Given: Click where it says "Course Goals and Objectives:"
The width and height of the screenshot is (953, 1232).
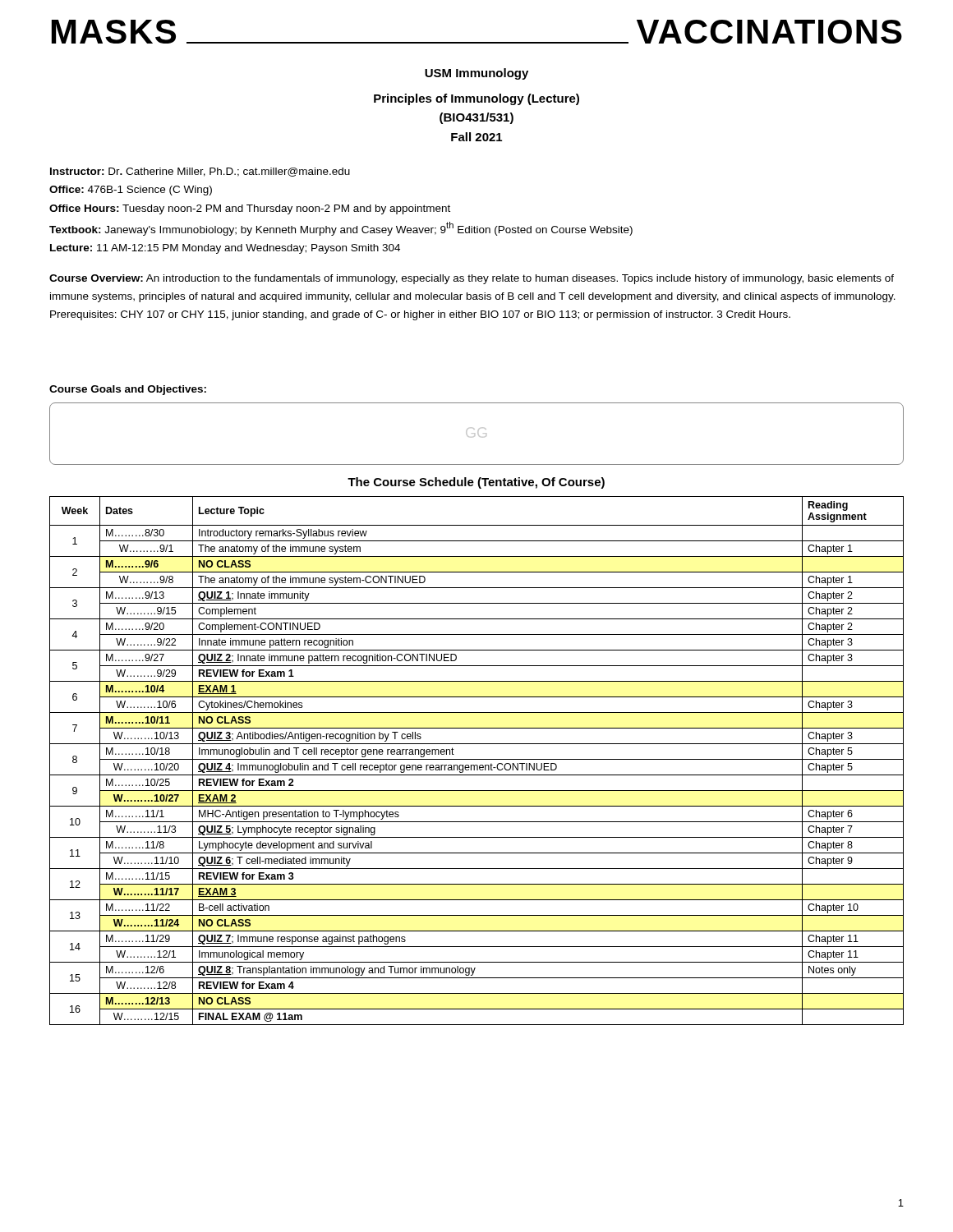Looking at the screenshot, I should (128, 389).
